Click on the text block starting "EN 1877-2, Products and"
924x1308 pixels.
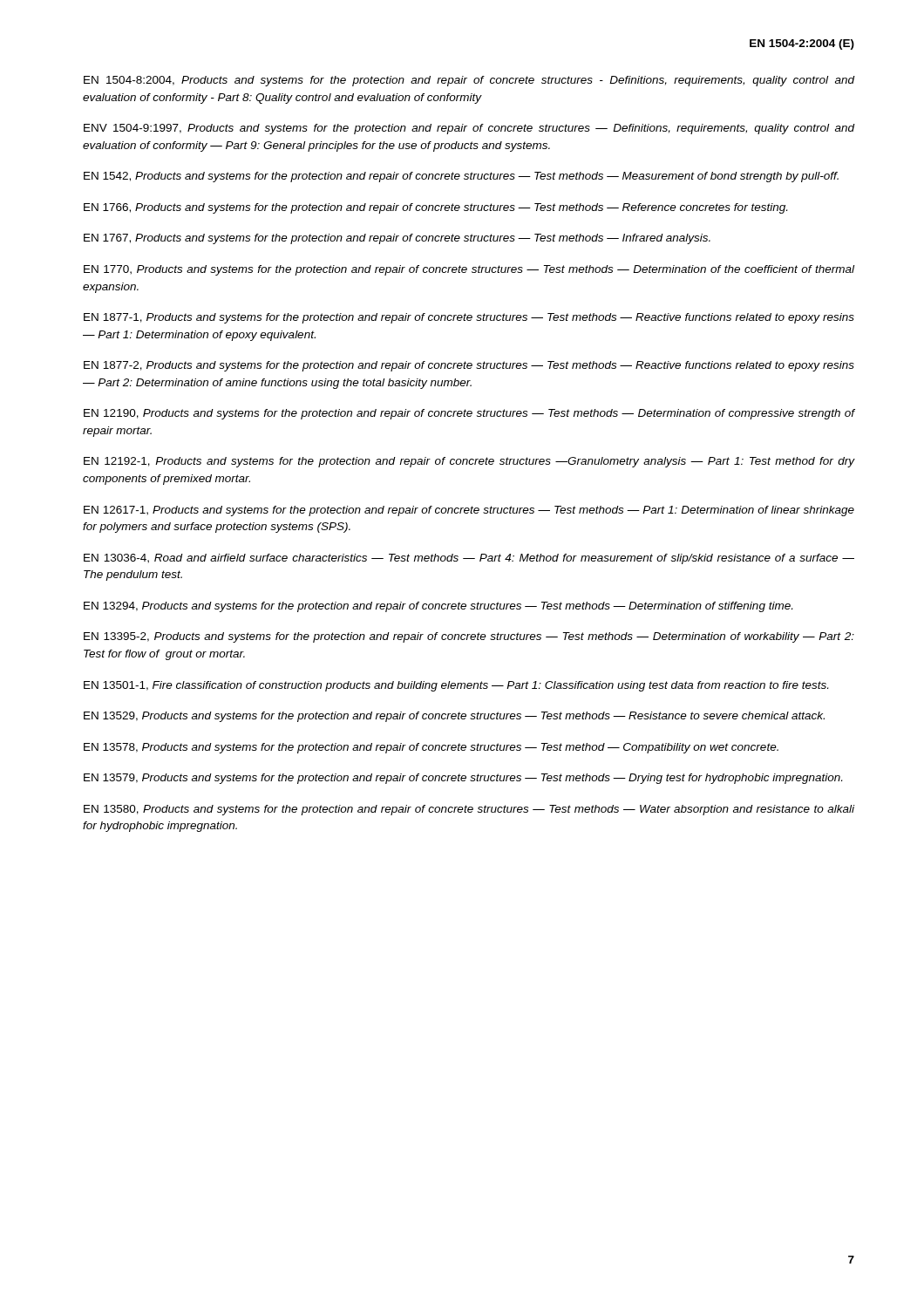[469, 374]
